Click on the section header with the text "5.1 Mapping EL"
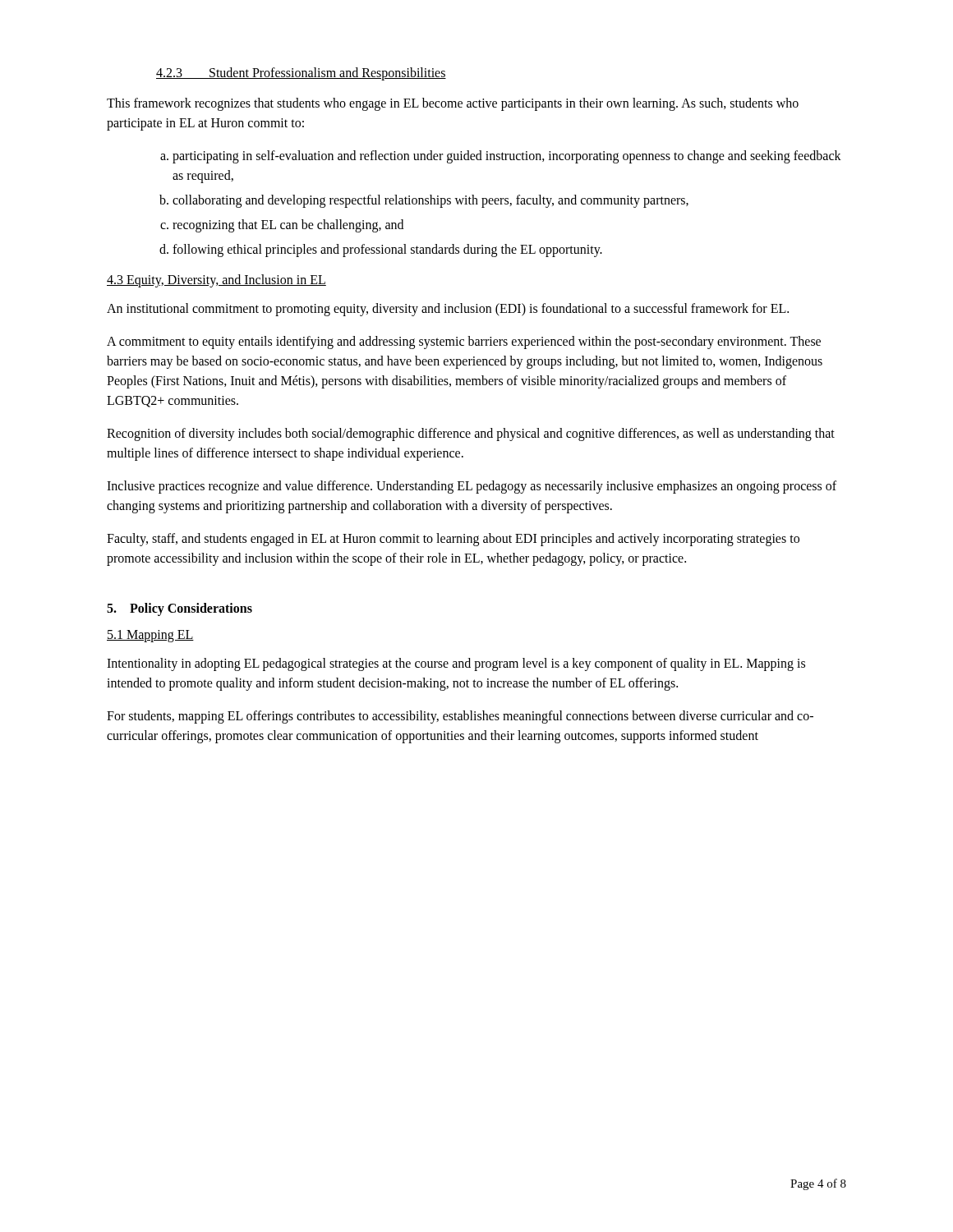Image resolution: width=953 pixels, height=1232 pixels. (x=150, y=634)
